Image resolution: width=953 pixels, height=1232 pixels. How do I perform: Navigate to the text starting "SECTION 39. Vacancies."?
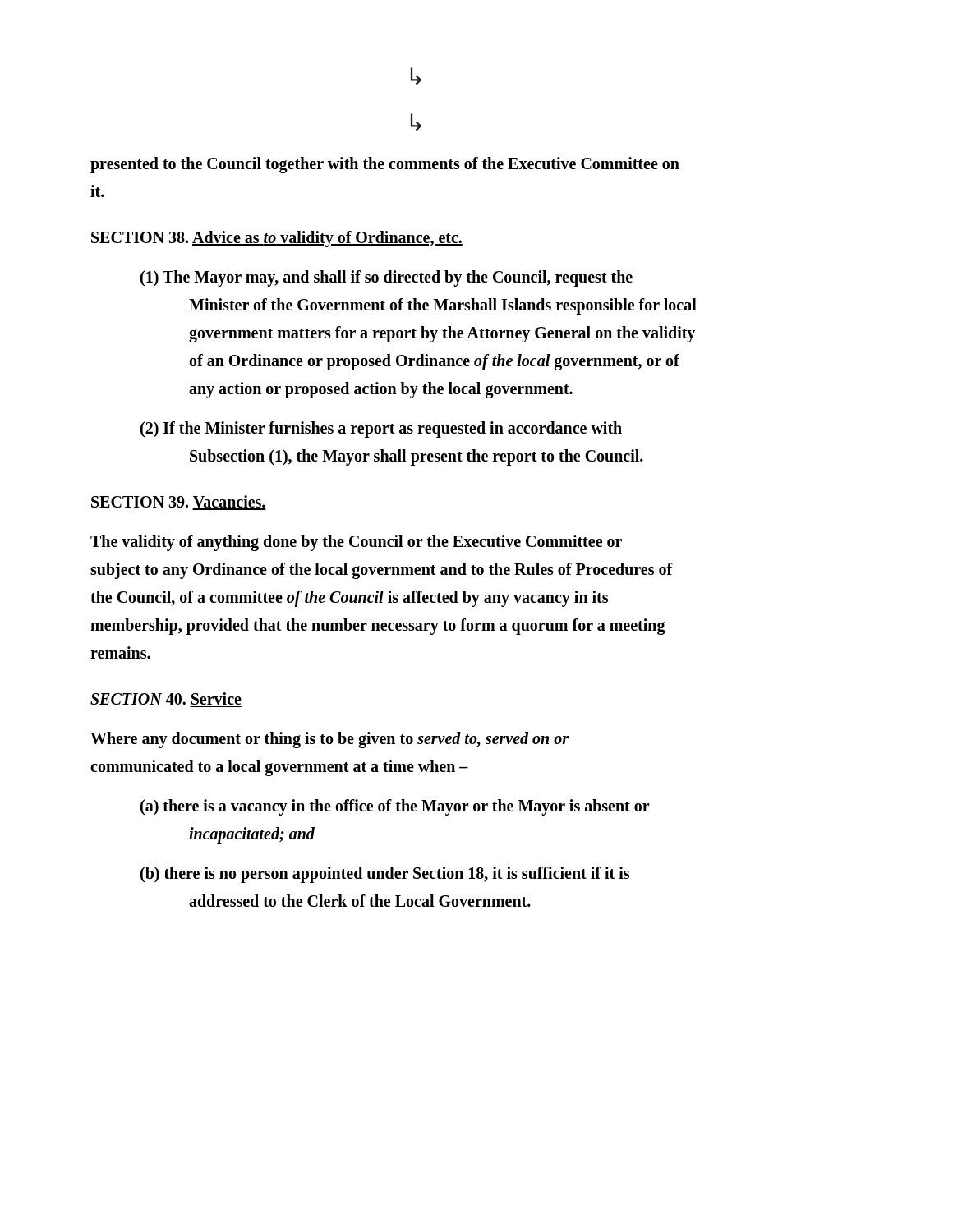coord(178,502)
